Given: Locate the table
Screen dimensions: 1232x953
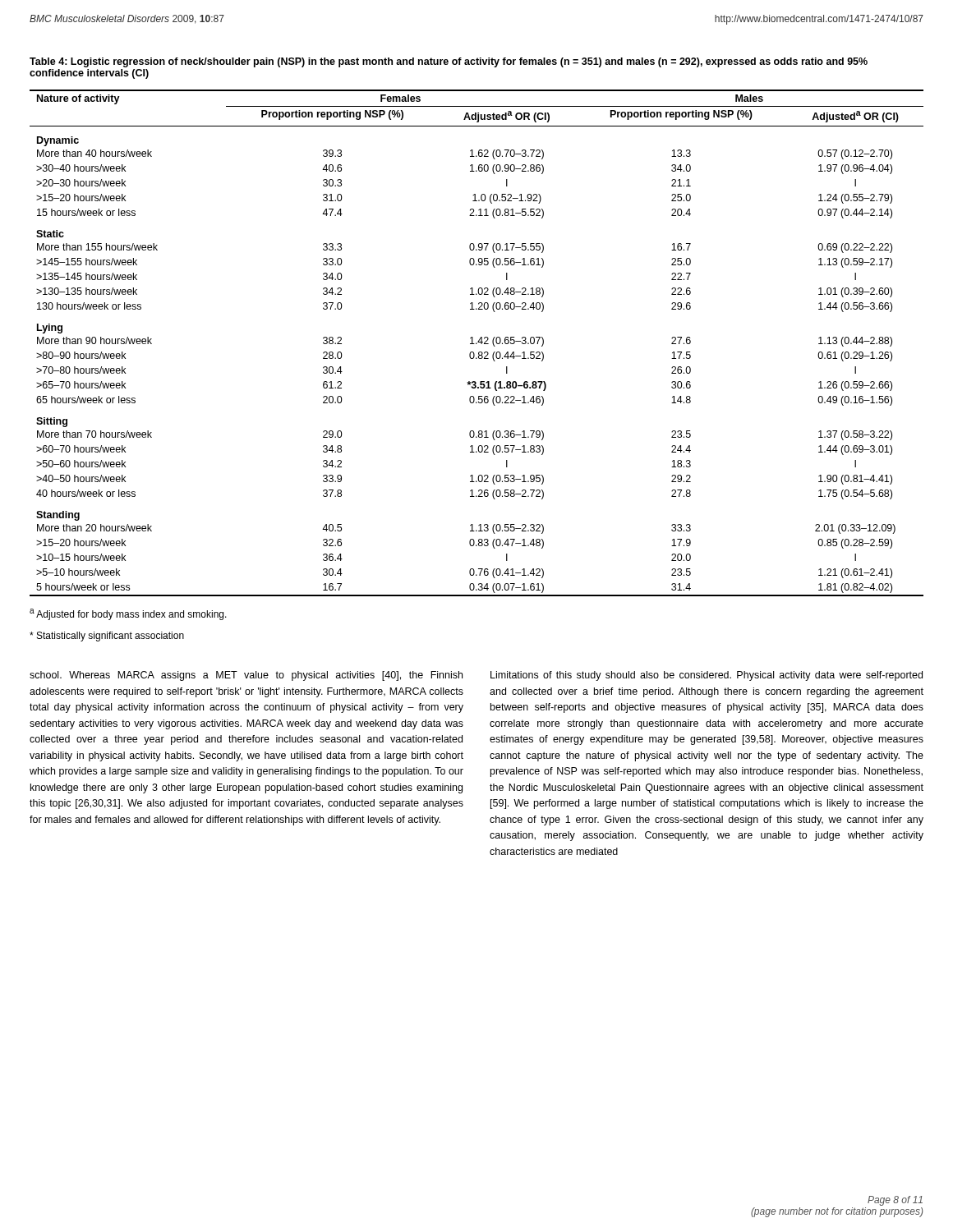Looking at the screenshot, I should [476, 343].
